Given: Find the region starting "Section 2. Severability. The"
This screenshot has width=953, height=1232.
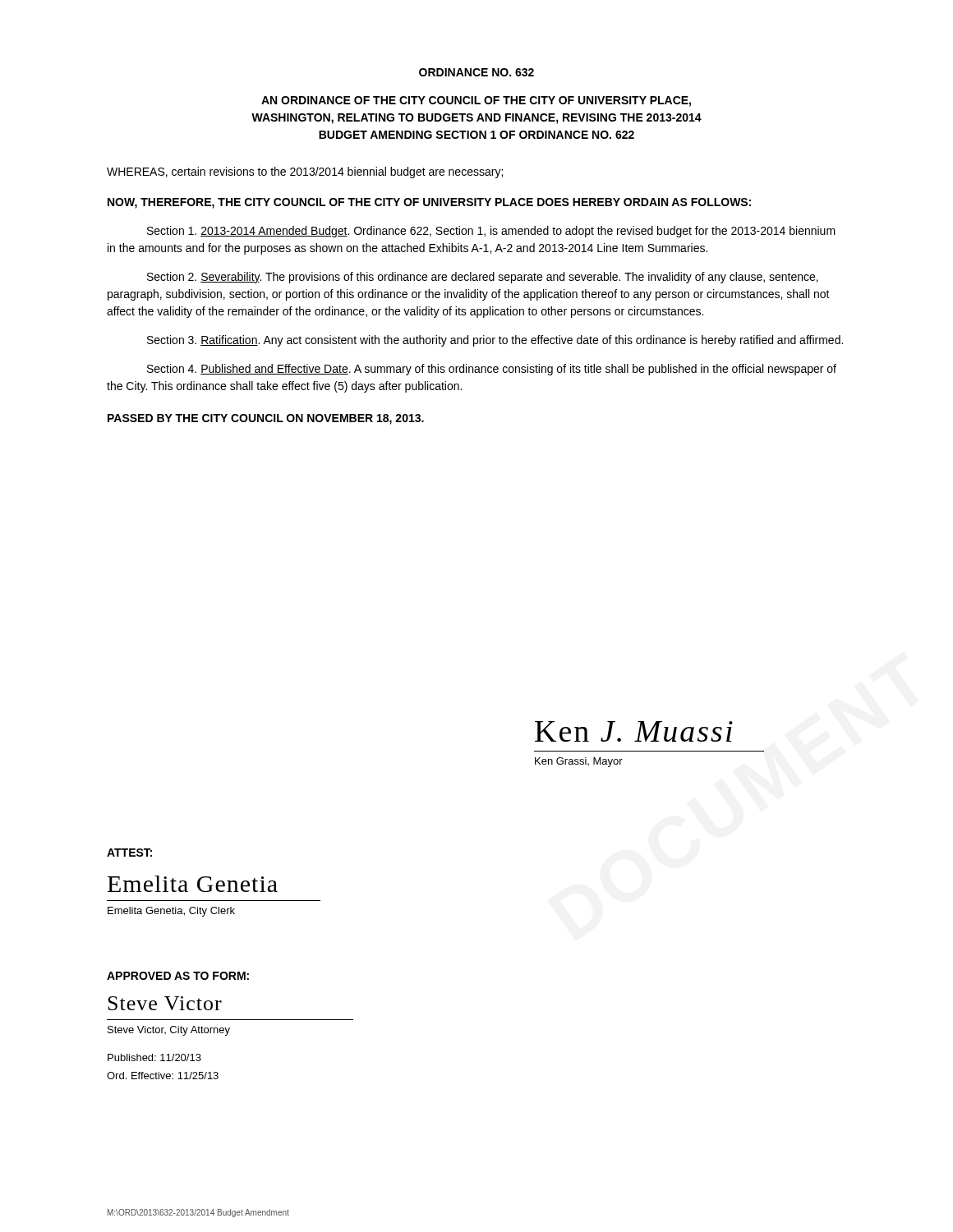Looking at the screenshot, I should point(468,294).
